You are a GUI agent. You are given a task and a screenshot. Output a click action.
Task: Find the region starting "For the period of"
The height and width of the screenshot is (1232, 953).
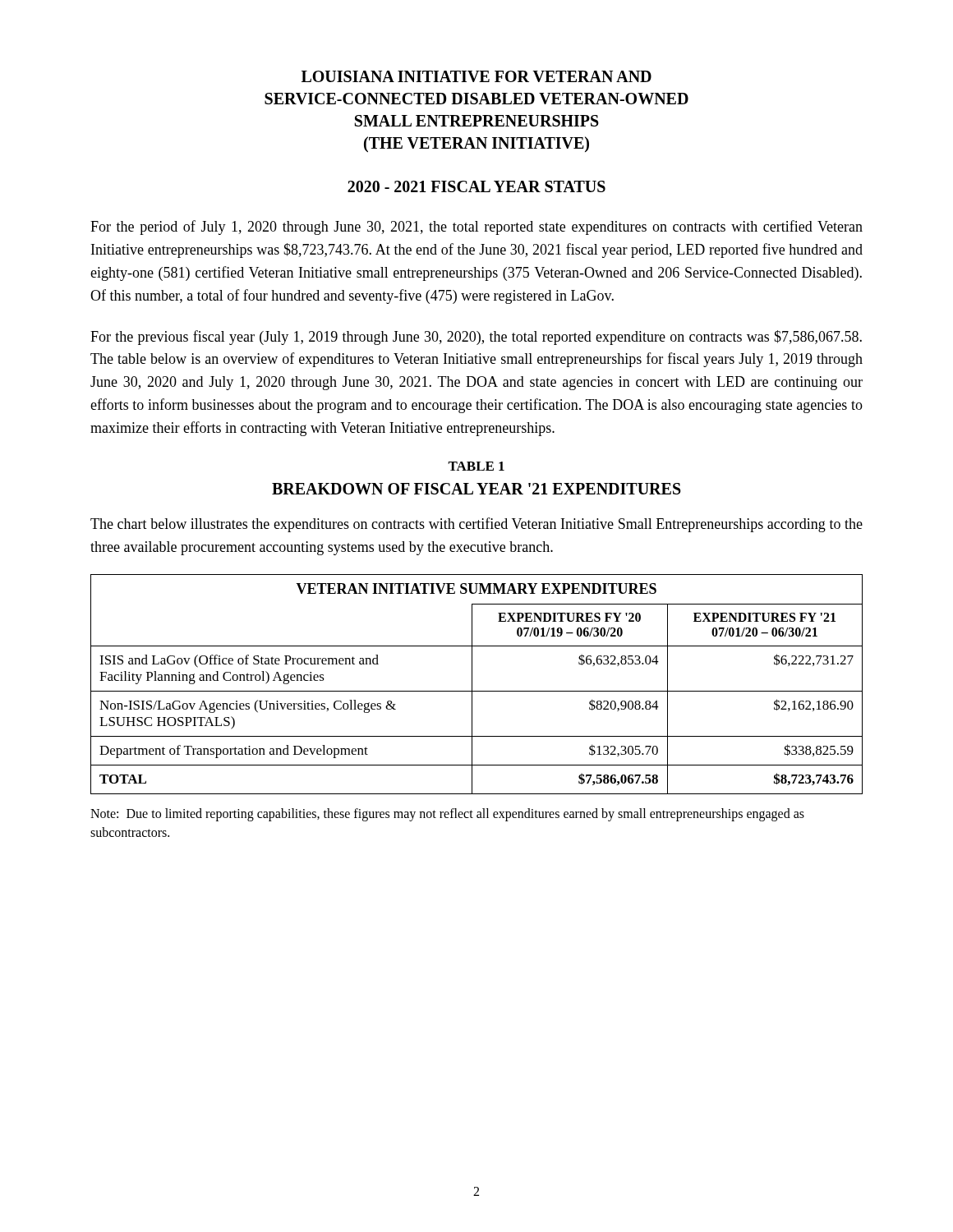pos(476,261)
